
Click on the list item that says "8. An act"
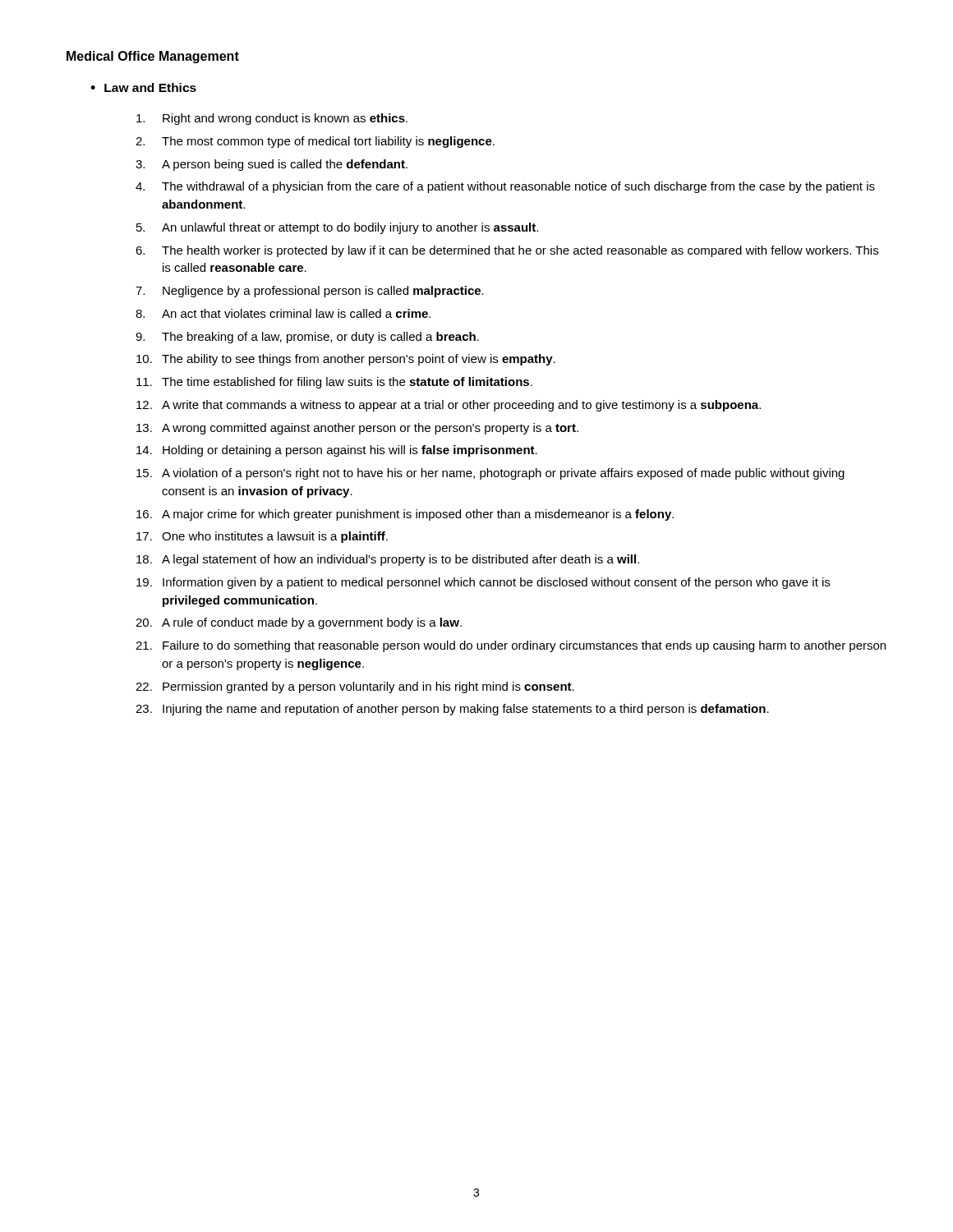click(x=284, y=313)
